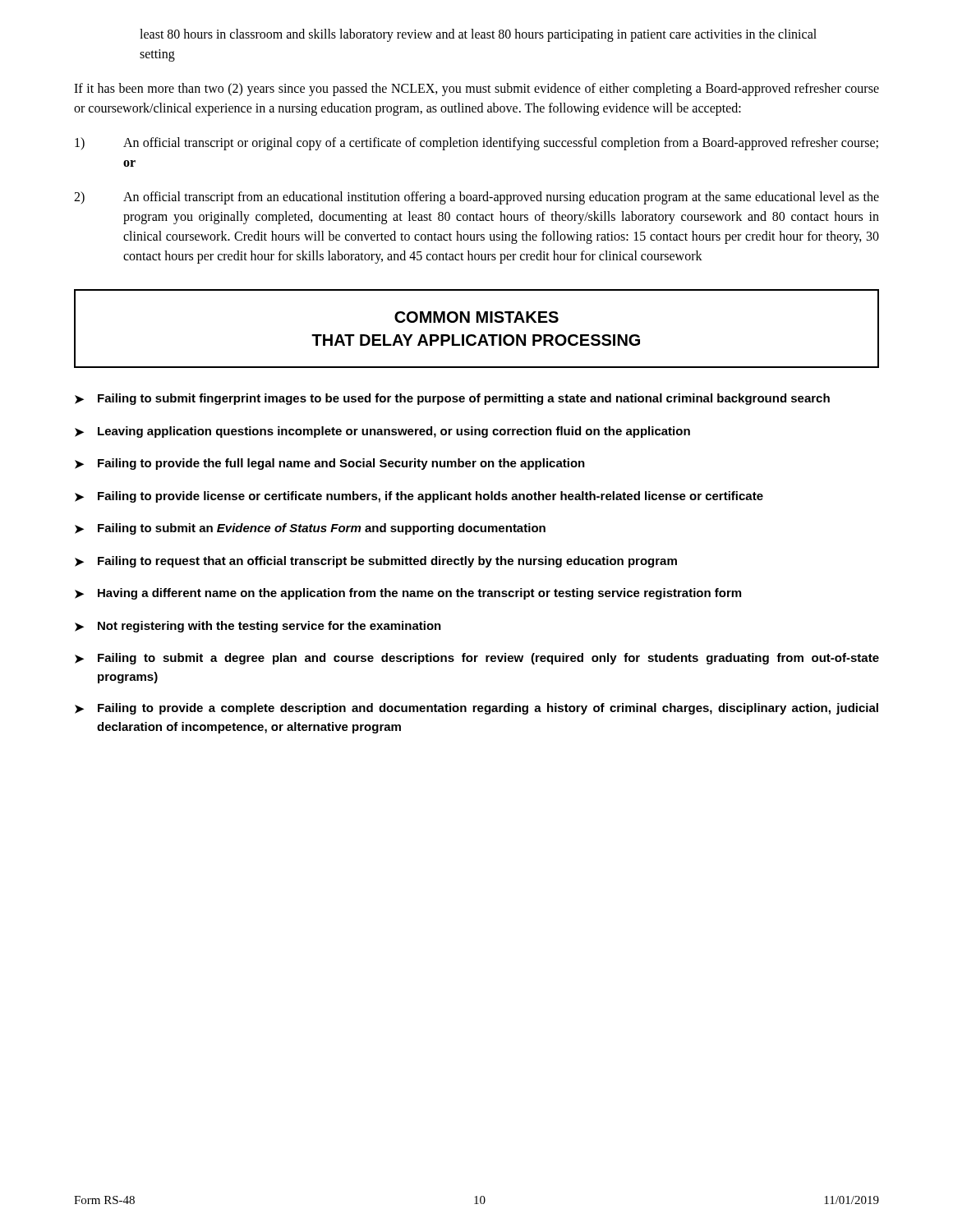Navigate to the region starting "➤ Having a different name on"
The height and width of the screenshot is (1232, 953).
tap(476, 594)
